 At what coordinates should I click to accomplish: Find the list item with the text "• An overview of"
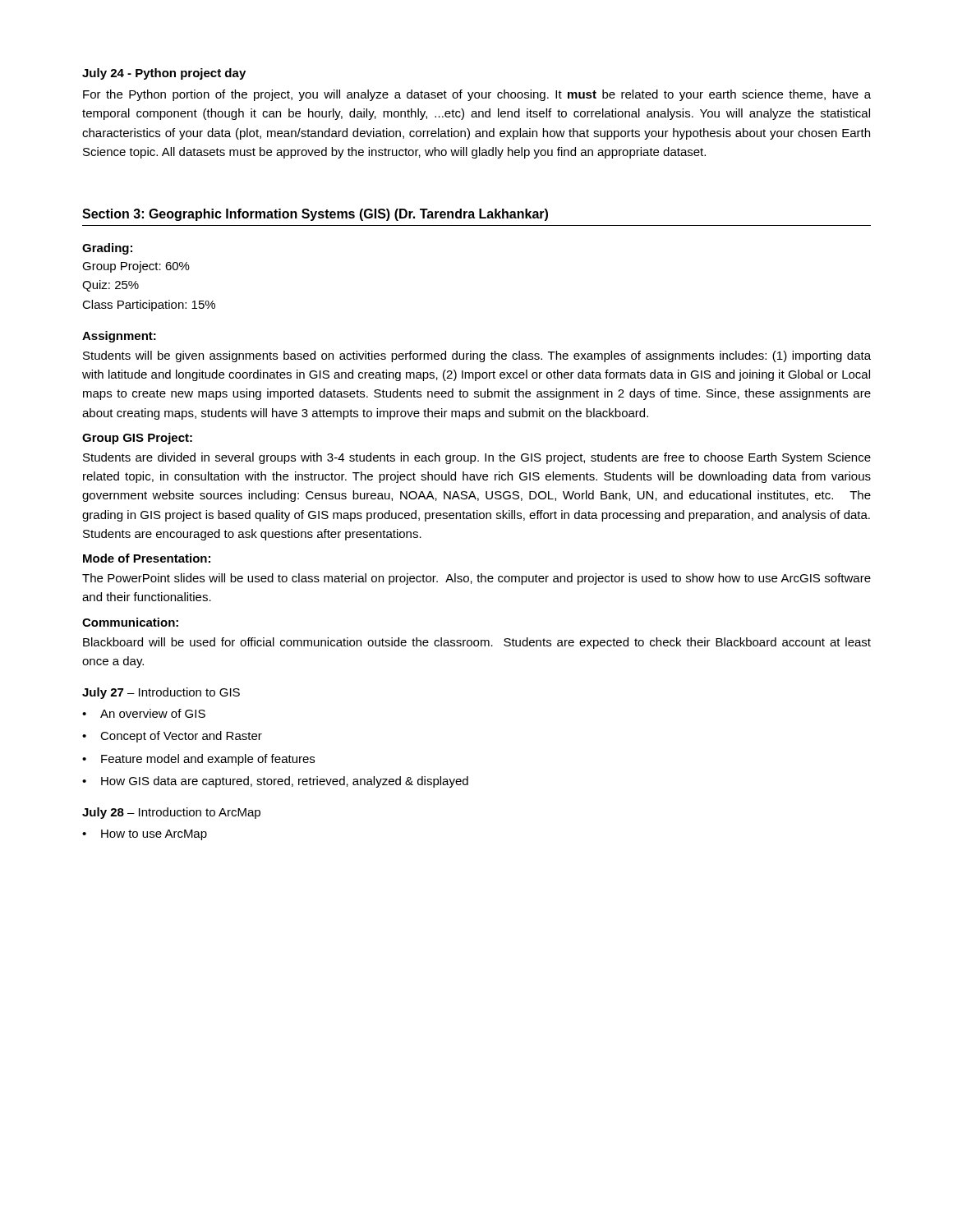coord(144,713)
